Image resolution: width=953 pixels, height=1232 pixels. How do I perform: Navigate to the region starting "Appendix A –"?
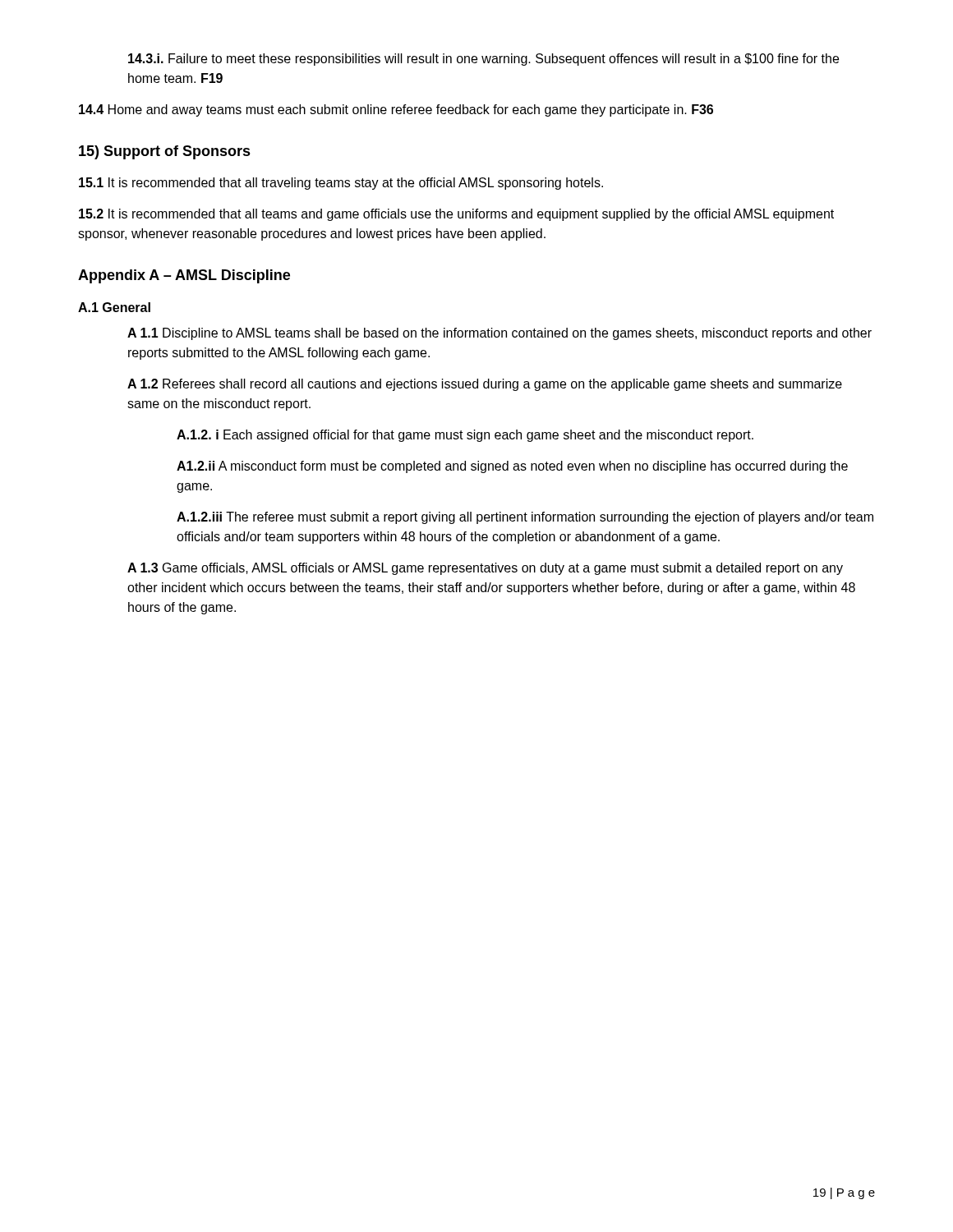[184, 275]
